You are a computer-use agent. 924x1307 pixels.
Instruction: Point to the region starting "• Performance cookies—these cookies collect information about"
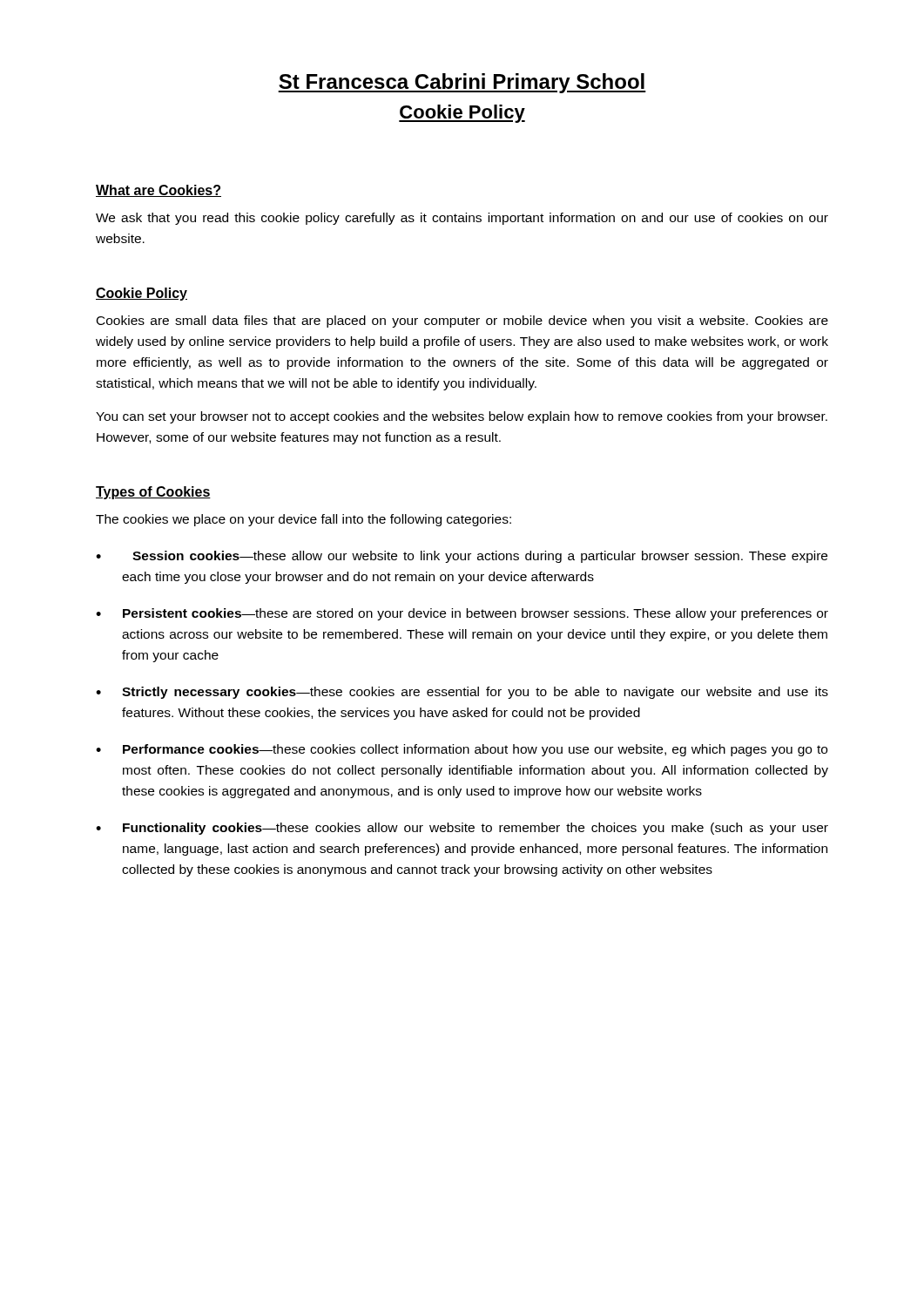(462, 770)
